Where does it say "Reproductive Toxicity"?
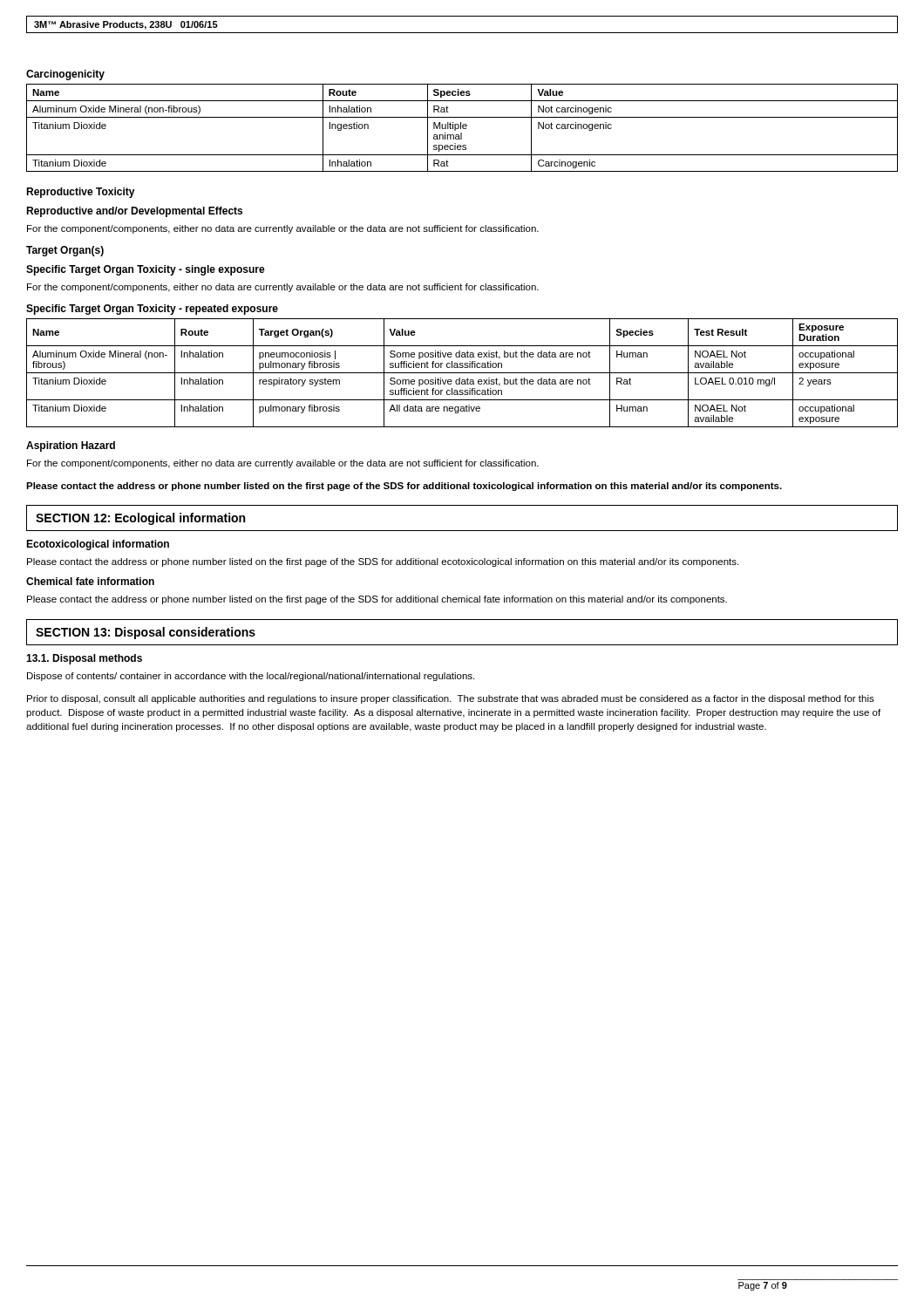924x1308 pixels. pos(80,192)
